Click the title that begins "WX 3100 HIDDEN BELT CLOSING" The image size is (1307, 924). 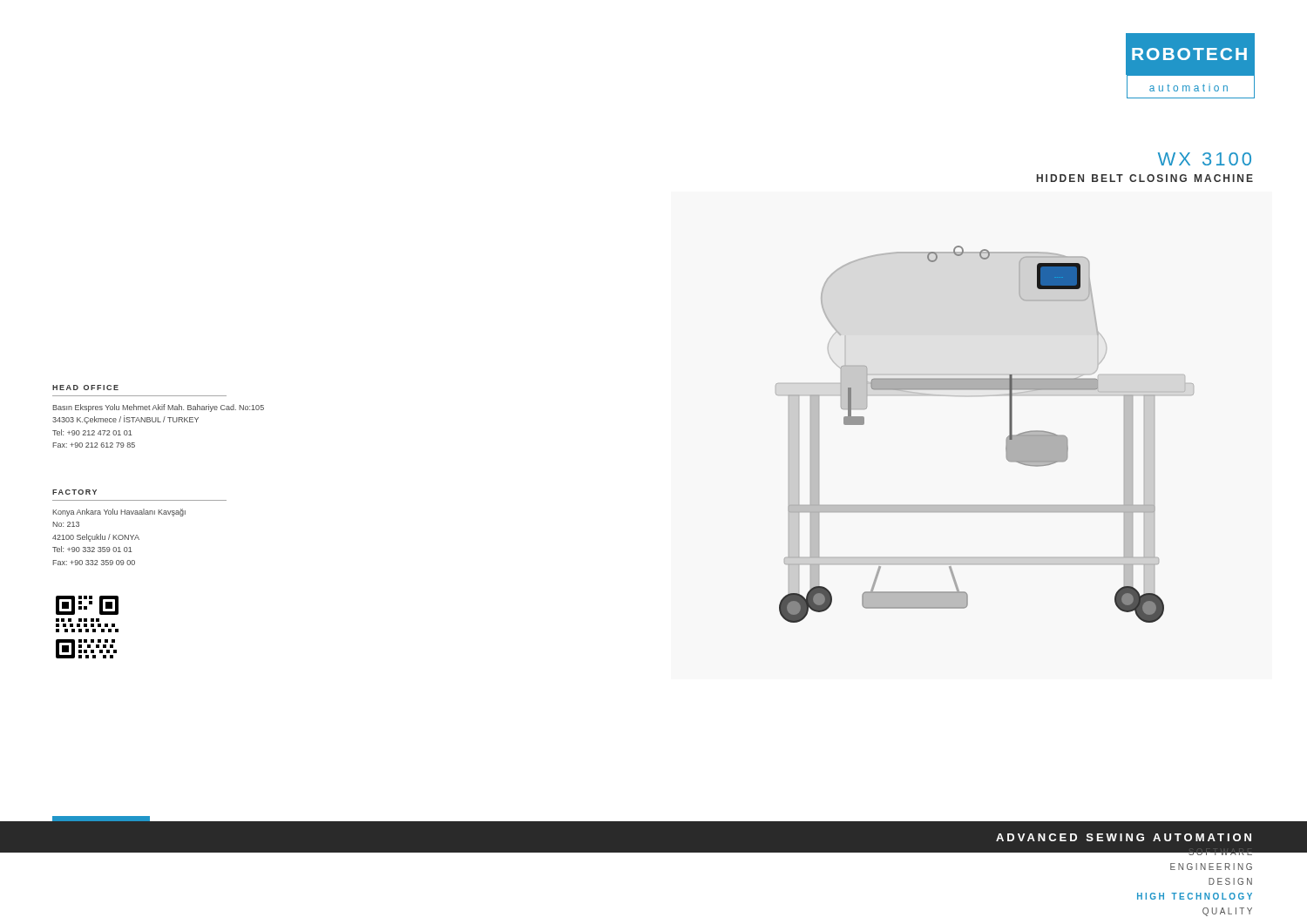1145,166
